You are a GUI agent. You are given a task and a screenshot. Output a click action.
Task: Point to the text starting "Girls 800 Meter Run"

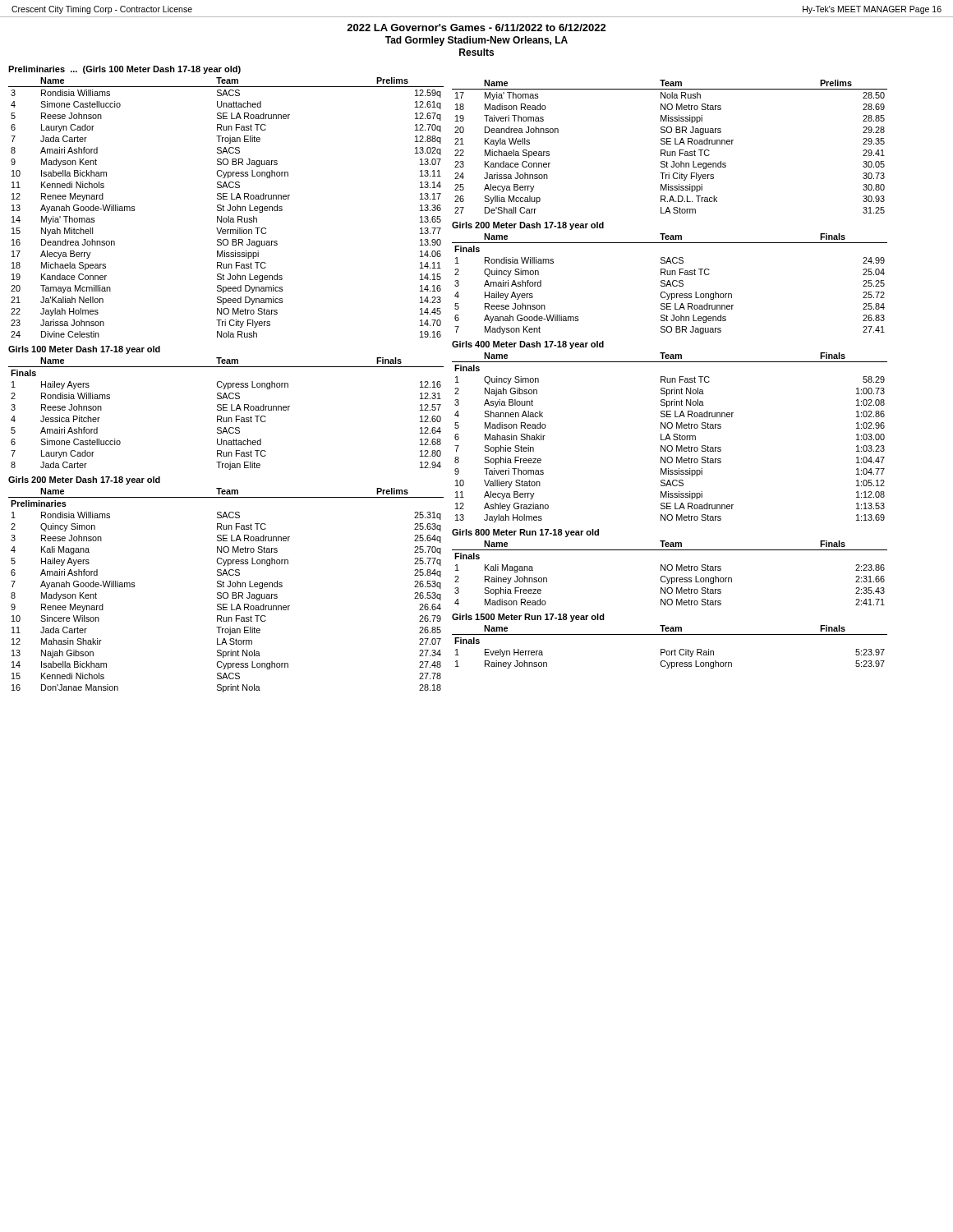click(x=526, y=532)
